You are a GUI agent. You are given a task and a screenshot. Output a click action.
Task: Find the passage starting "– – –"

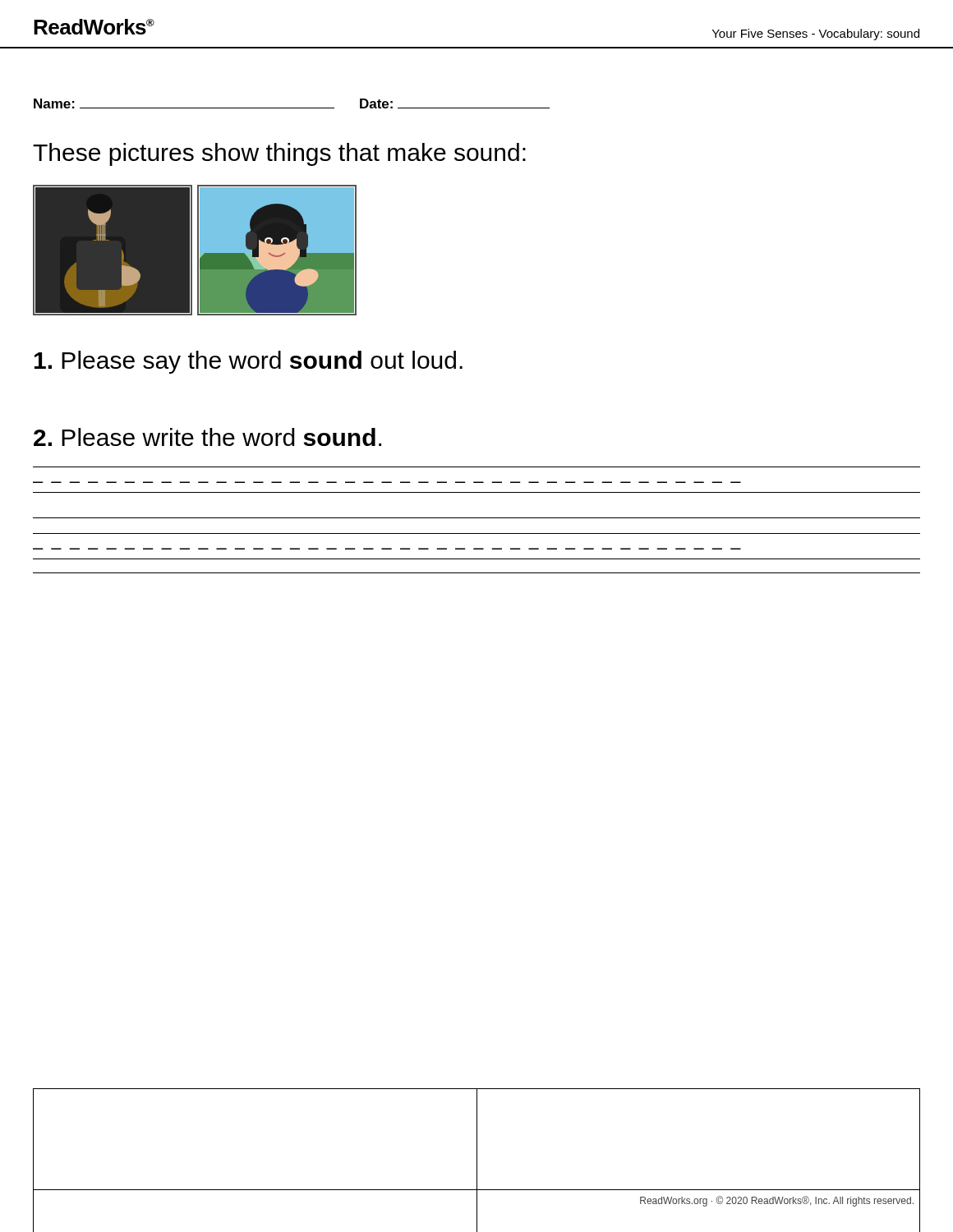pos(476,520)
